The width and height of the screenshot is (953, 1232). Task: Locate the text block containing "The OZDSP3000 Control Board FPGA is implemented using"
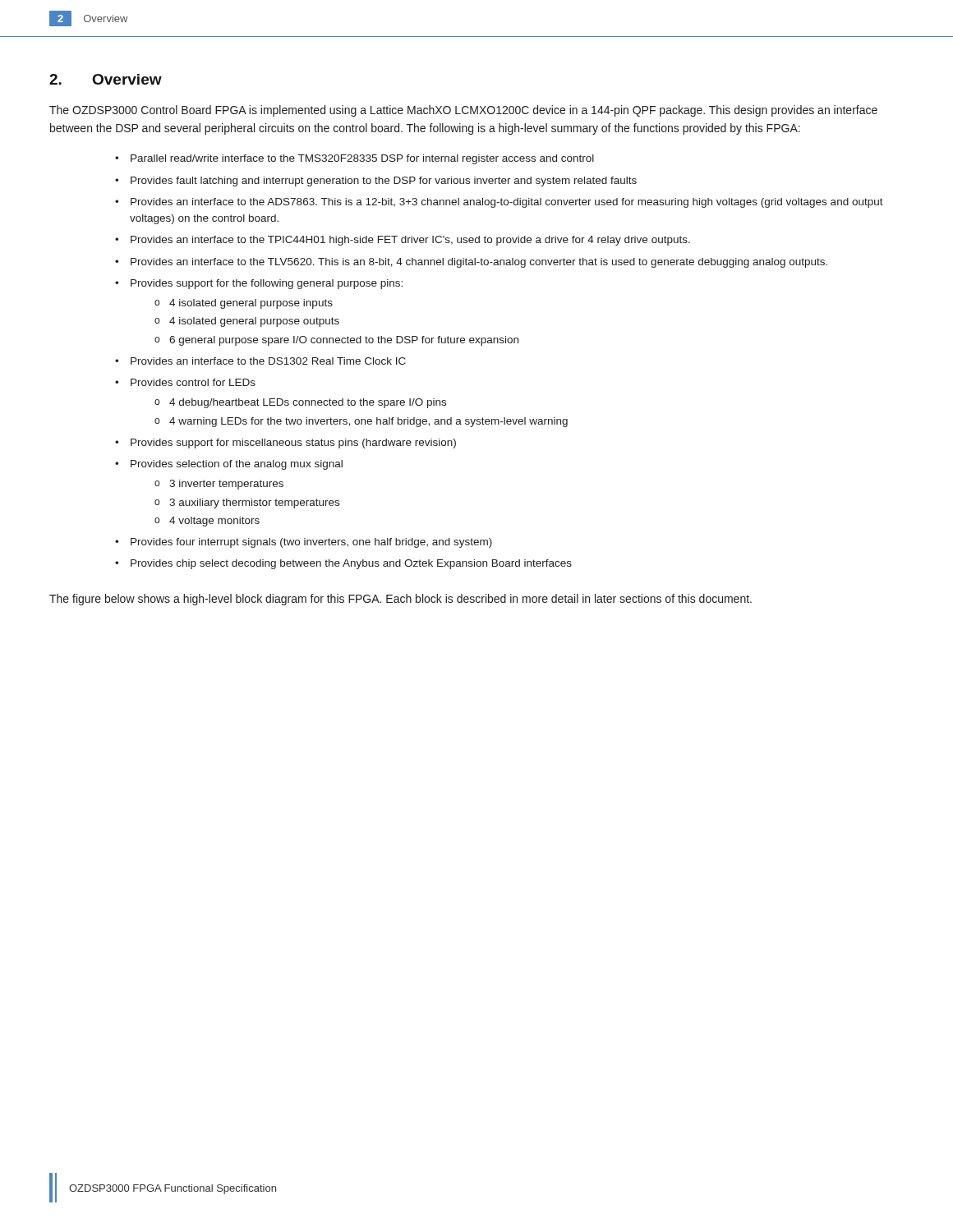coord(463,119)
